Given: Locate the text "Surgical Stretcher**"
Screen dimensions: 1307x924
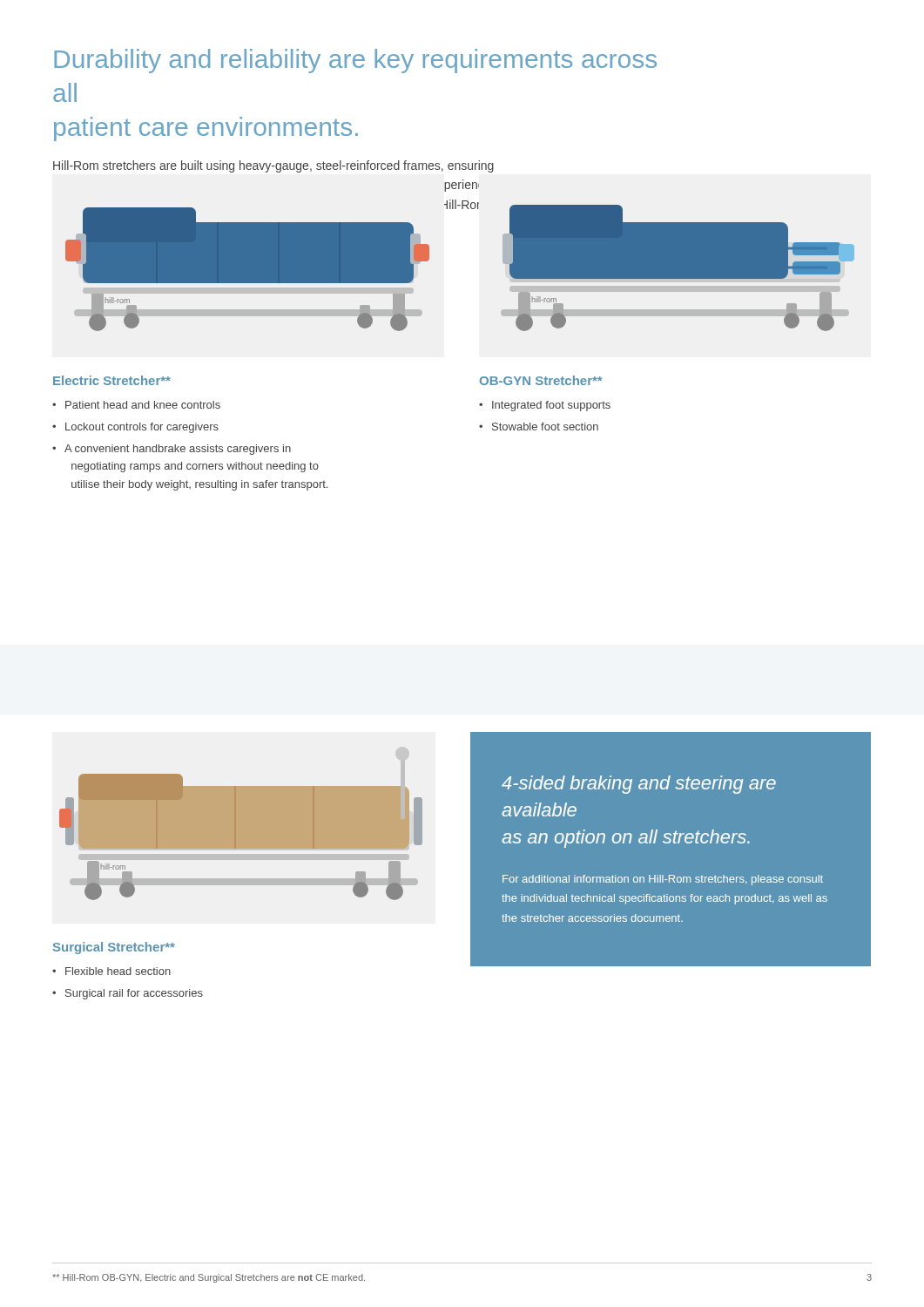Looking at the screenshot, I should [x=114, y=947].
